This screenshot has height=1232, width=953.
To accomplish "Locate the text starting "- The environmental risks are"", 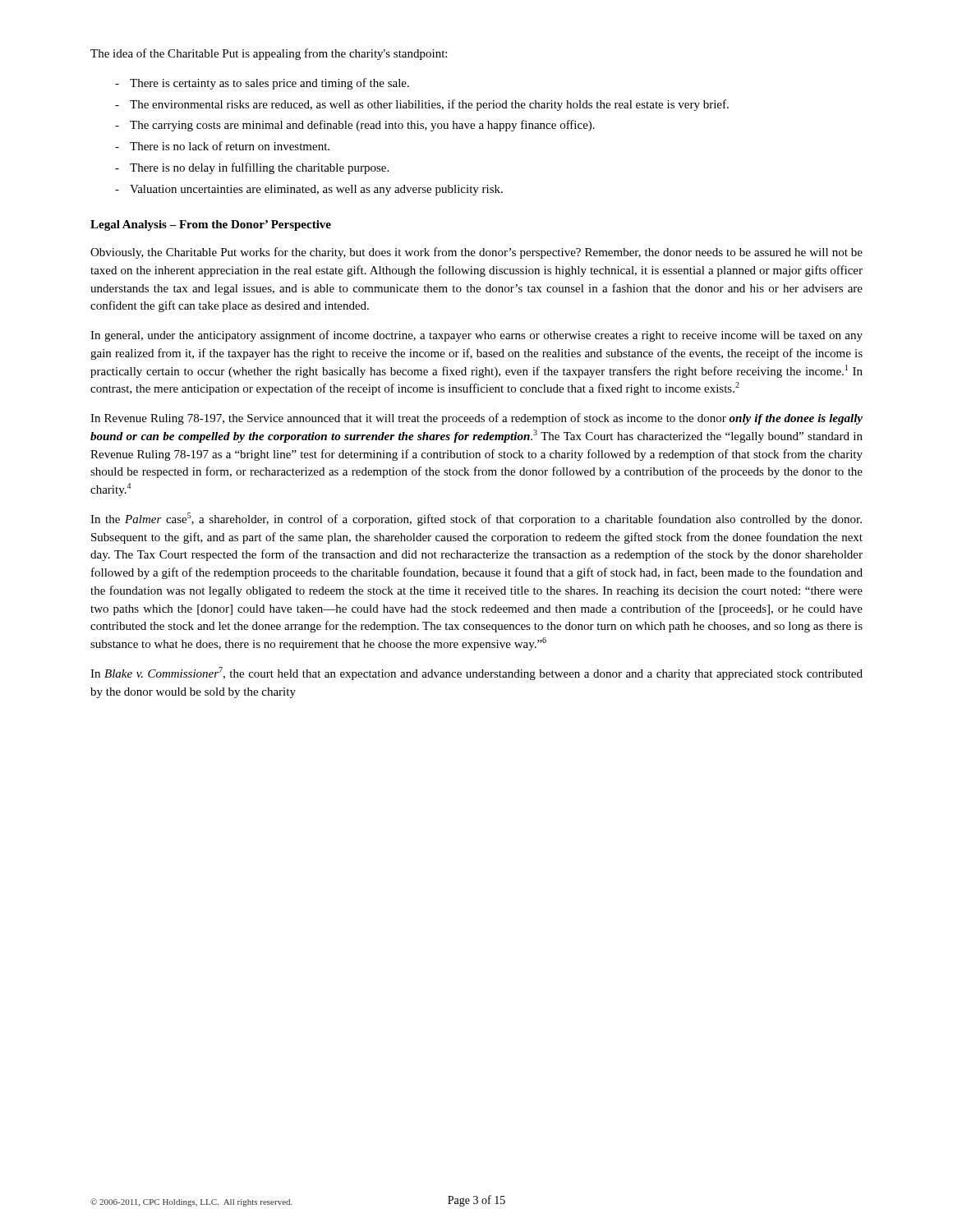I will (422, 105).
